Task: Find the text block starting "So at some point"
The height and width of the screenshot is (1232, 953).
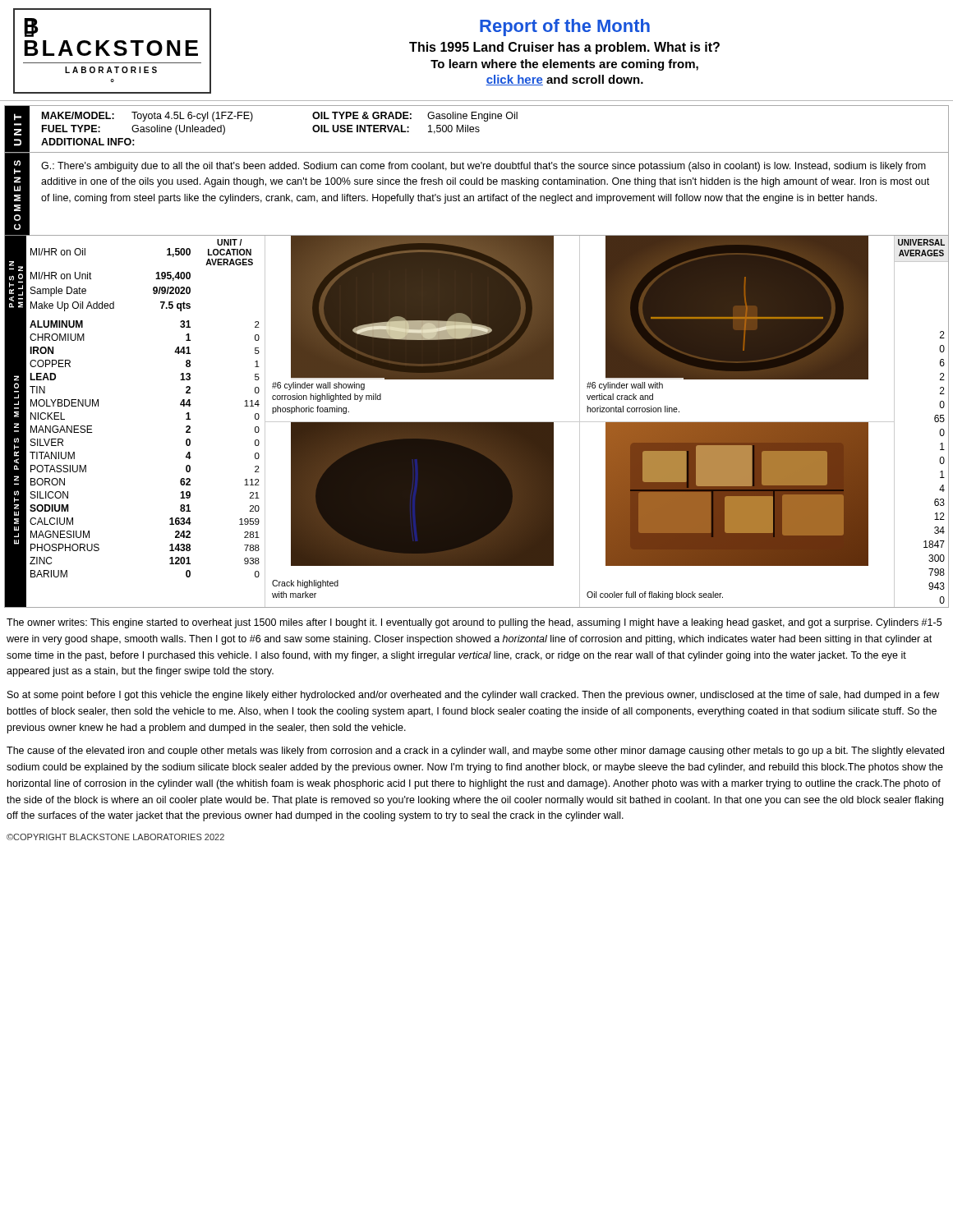Action: coord(473,711)
